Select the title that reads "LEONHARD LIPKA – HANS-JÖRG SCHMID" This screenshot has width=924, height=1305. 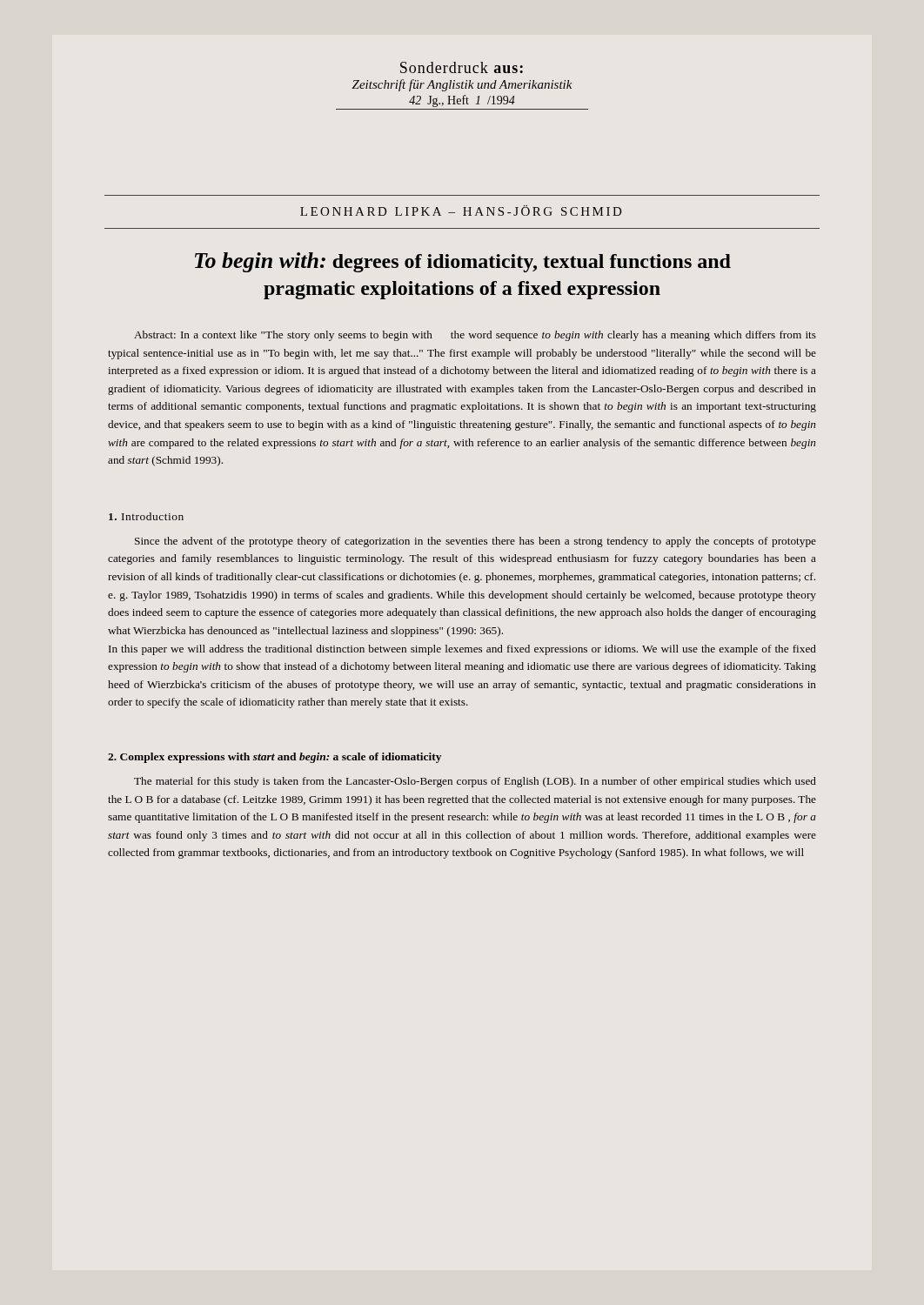click(462, 211)
